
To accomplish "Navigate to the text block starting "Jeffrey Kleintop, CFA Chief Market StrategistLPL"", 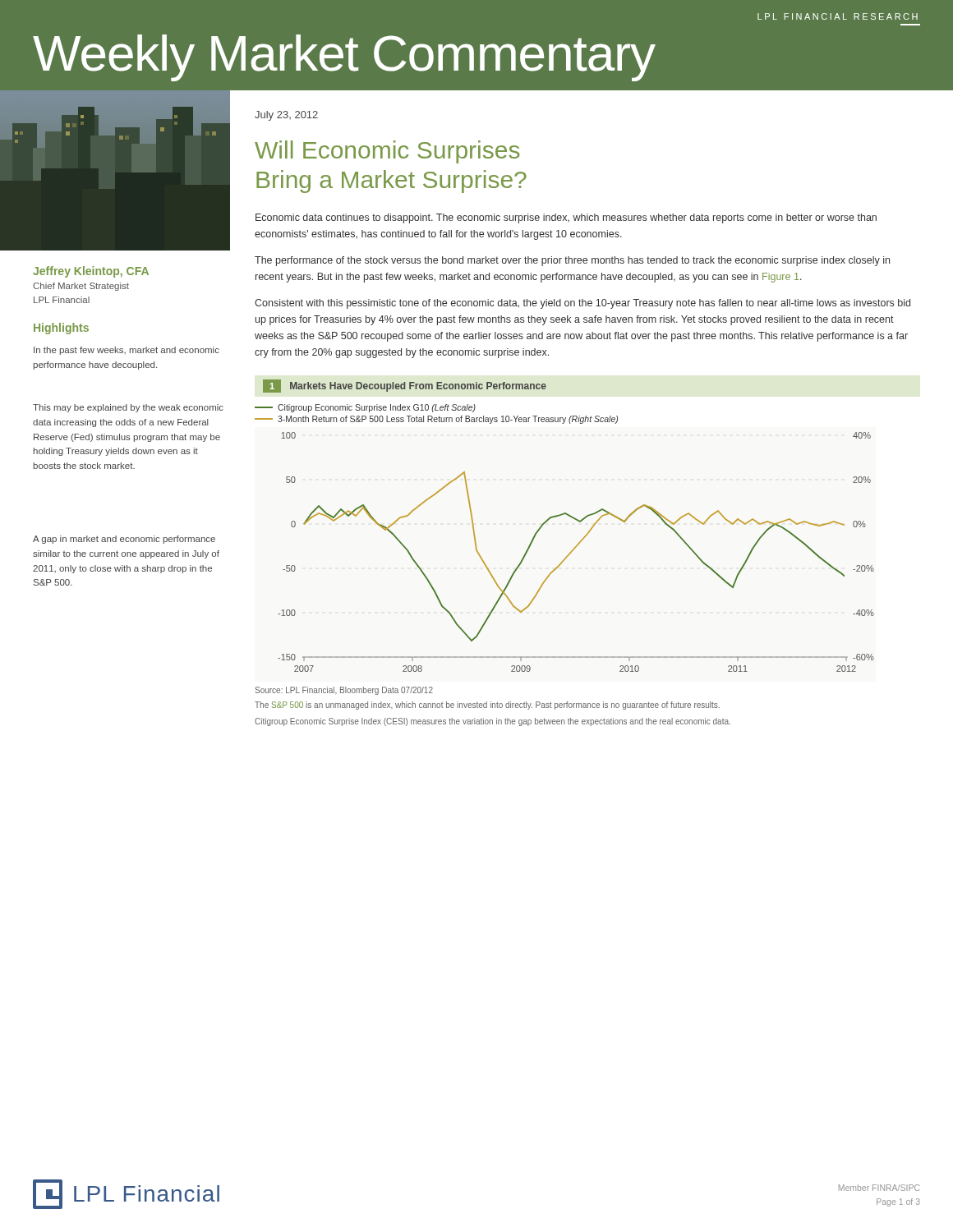I will 131,286.
